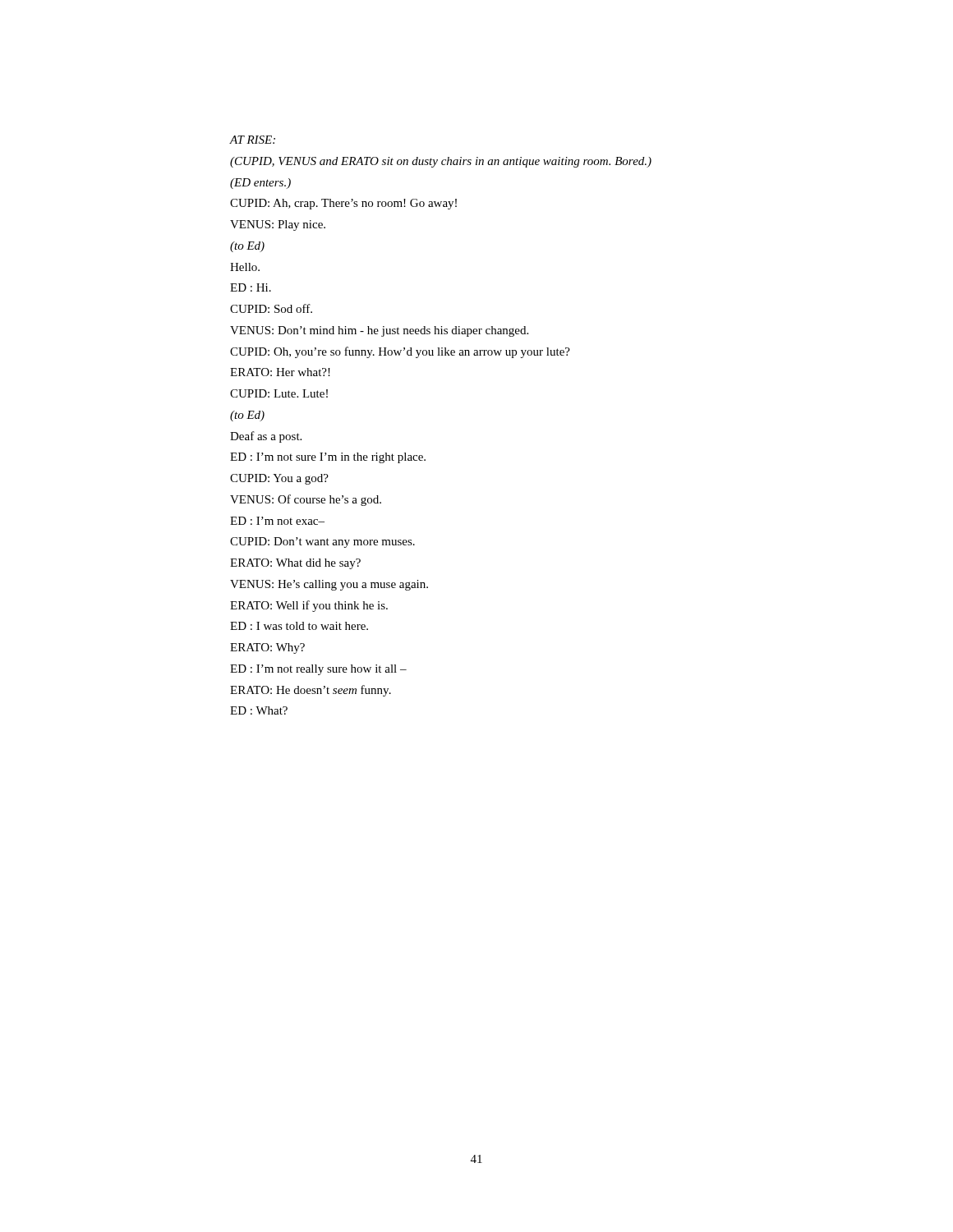Click on the text containing "ERATO: Well if you think he is."
The width and height of the screenshot is (953, 1232).
(309, 605)
